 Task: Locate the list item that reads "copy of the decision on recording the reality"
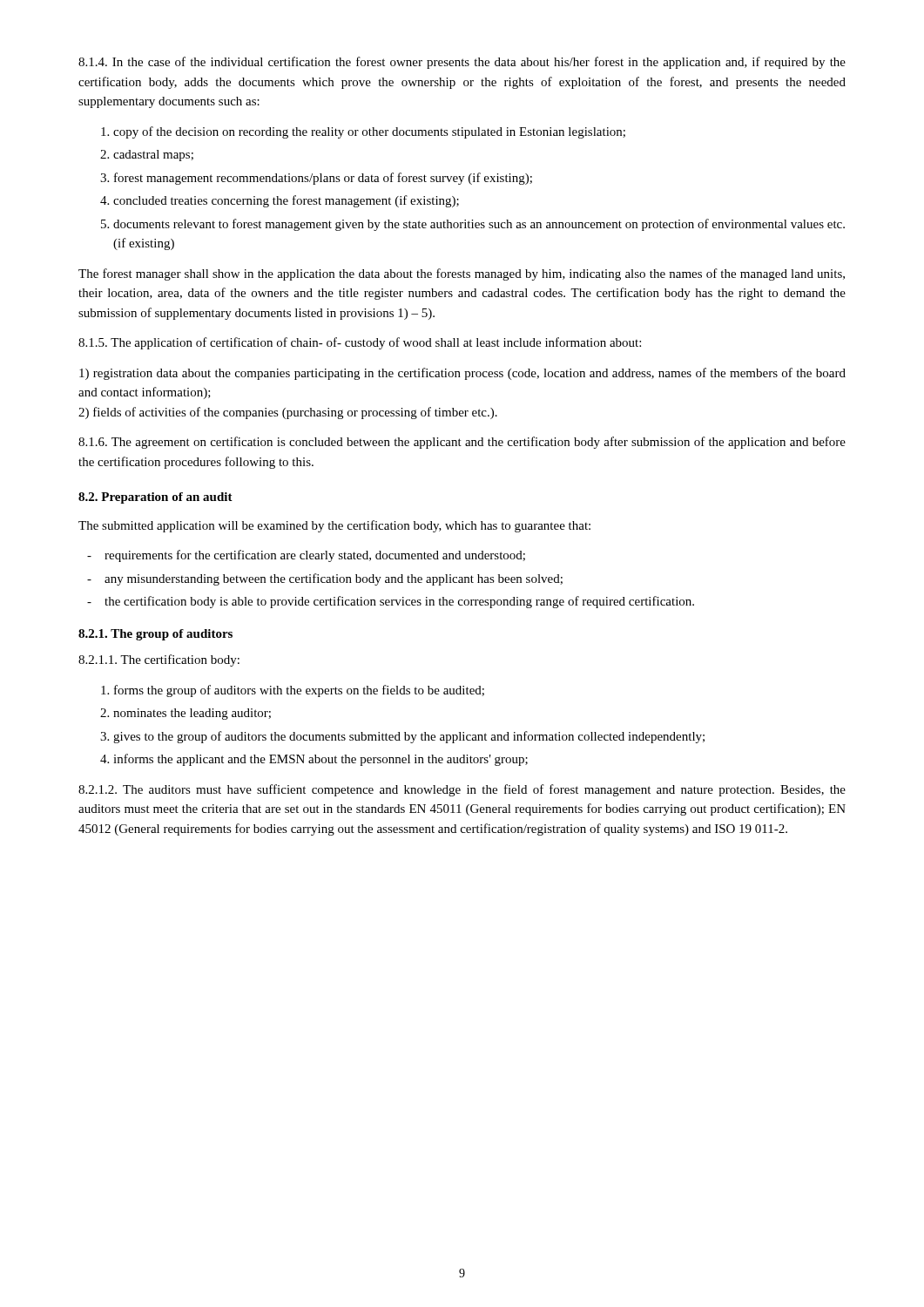click(x=479, y=131)
